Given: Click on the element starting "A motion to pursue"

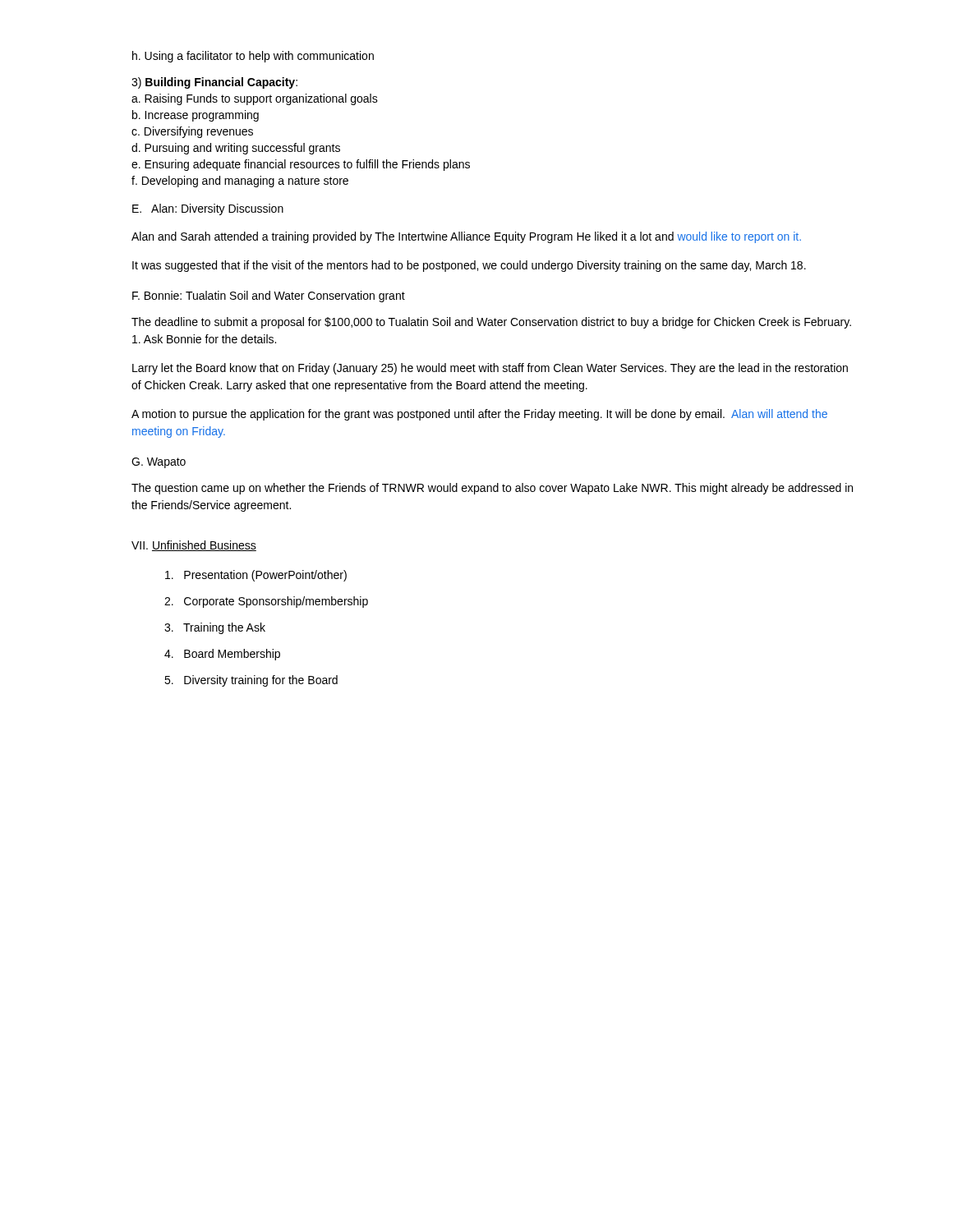Looking at the screenshot, I should (480, 423).
